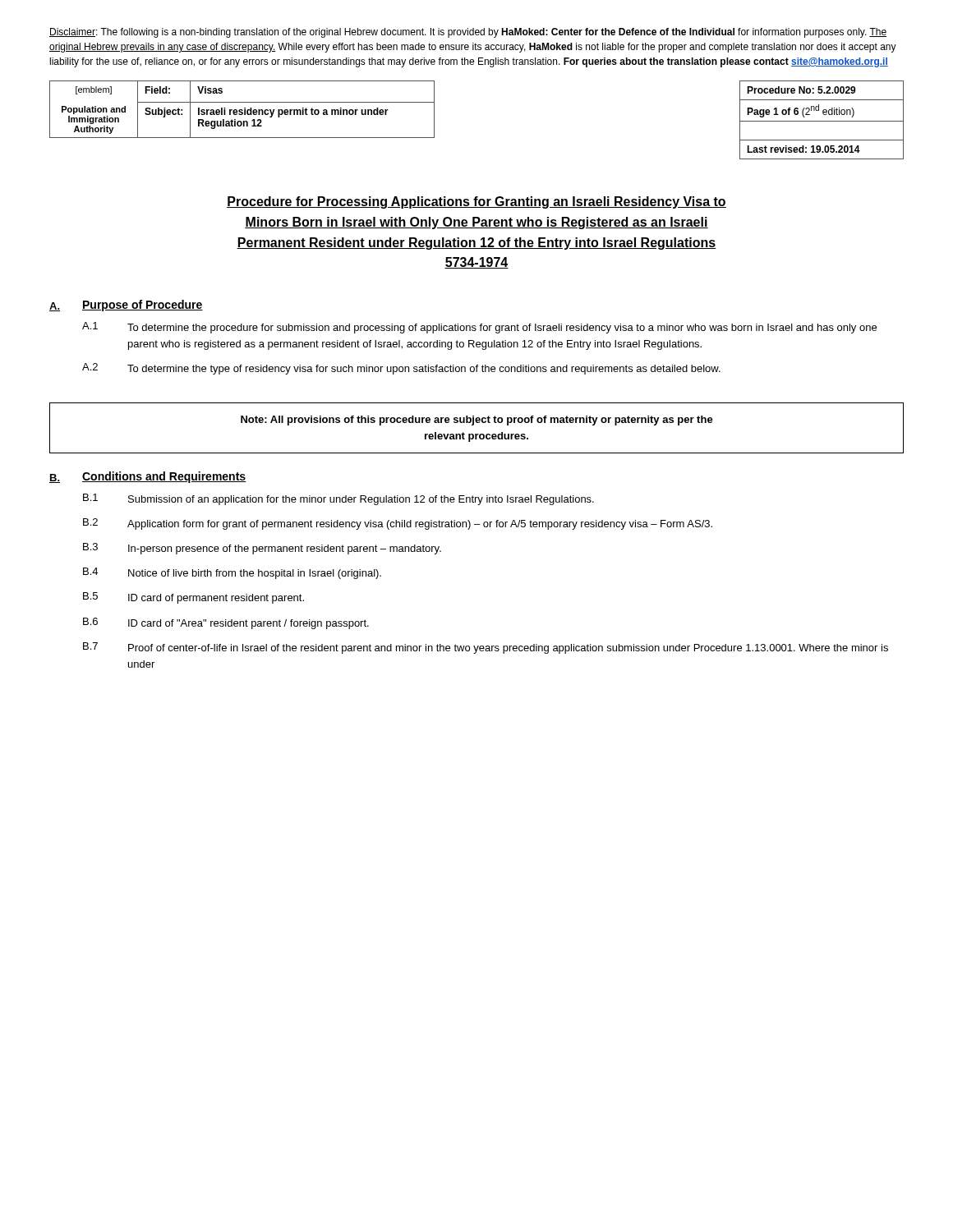Screen dimensions: 1232x953
Task: Locate the block of text that opens with "B.7 Proof of center-of-life in Israel"
Action: tap(493, 656)
